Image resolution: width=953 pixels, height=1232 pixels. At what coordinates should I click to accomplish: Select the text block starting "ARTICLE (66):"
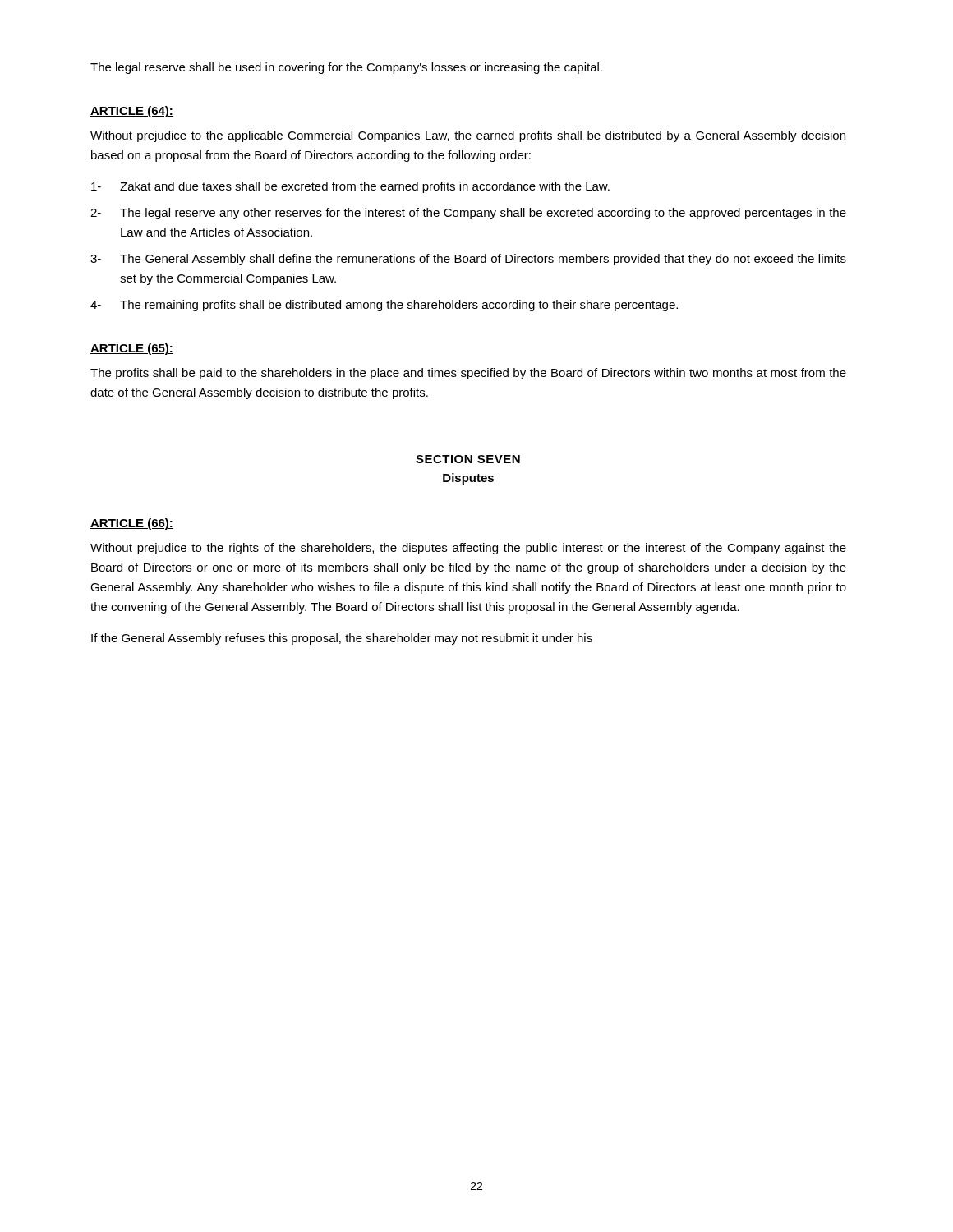point(132,523)
